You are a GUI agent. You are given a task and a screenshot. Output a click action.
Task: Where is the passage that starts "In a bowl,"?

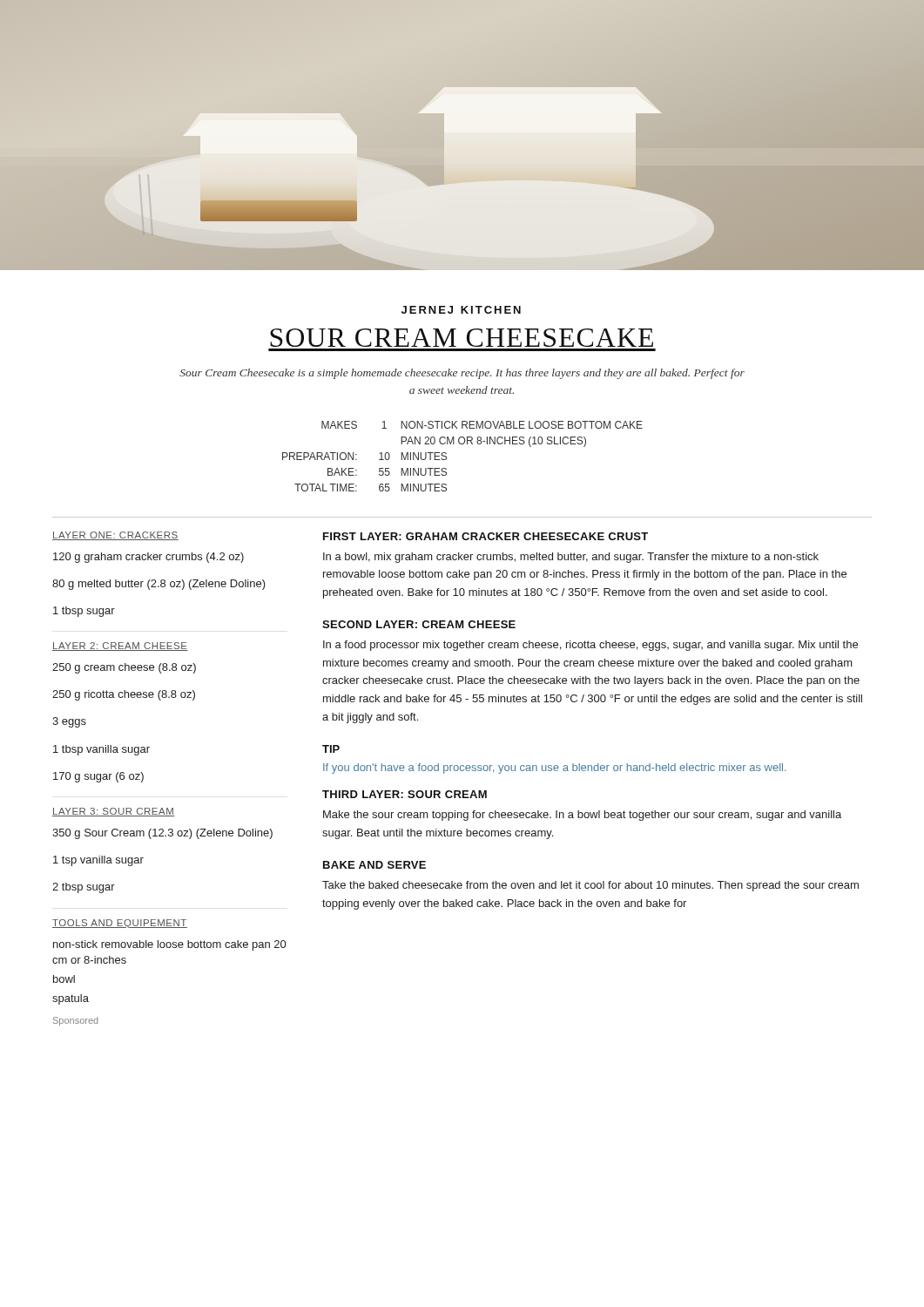coord(585,574)
